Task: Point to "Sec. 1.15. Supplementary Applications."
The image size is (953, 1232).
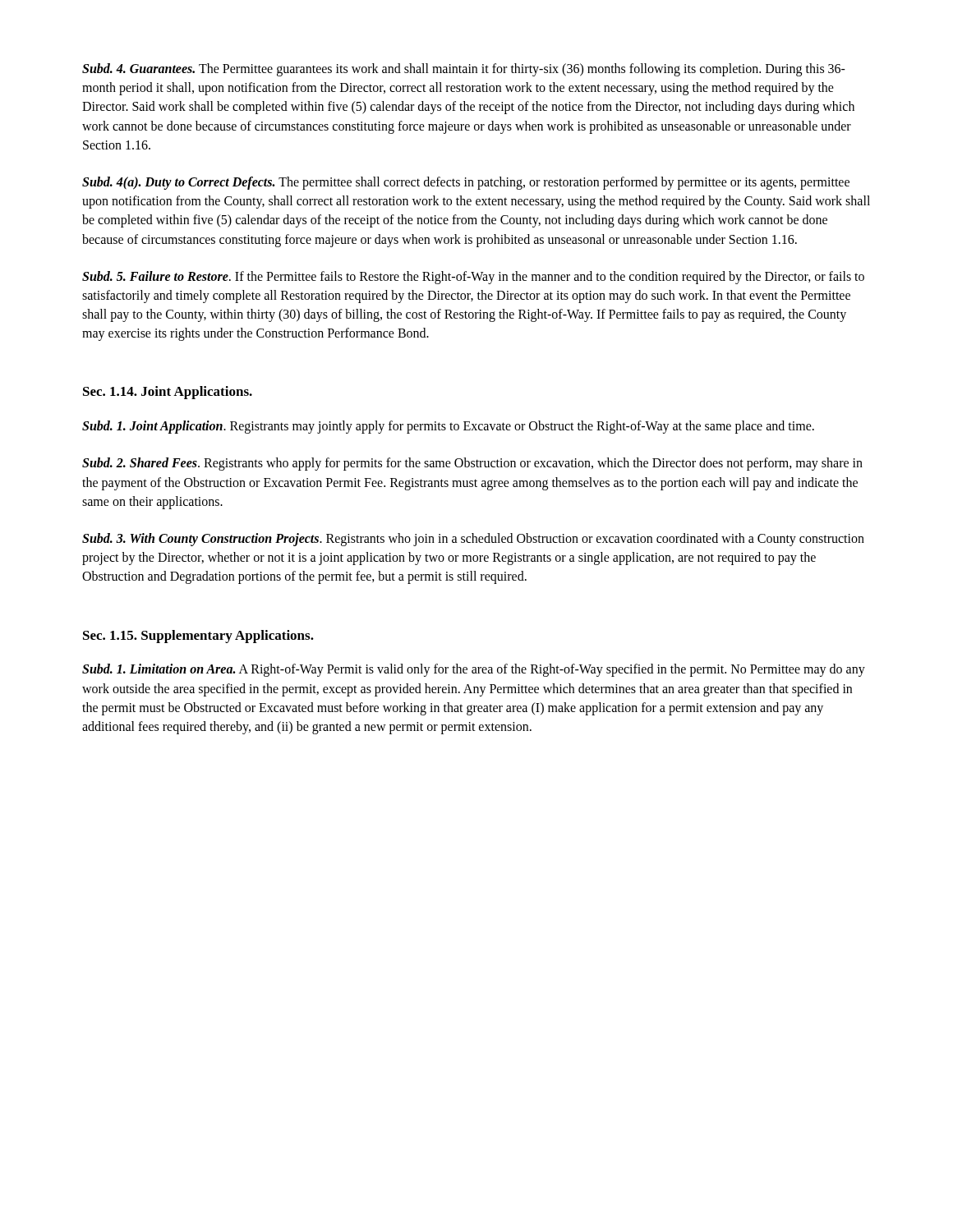Action: pyautogui.click(x=198, y=635)
